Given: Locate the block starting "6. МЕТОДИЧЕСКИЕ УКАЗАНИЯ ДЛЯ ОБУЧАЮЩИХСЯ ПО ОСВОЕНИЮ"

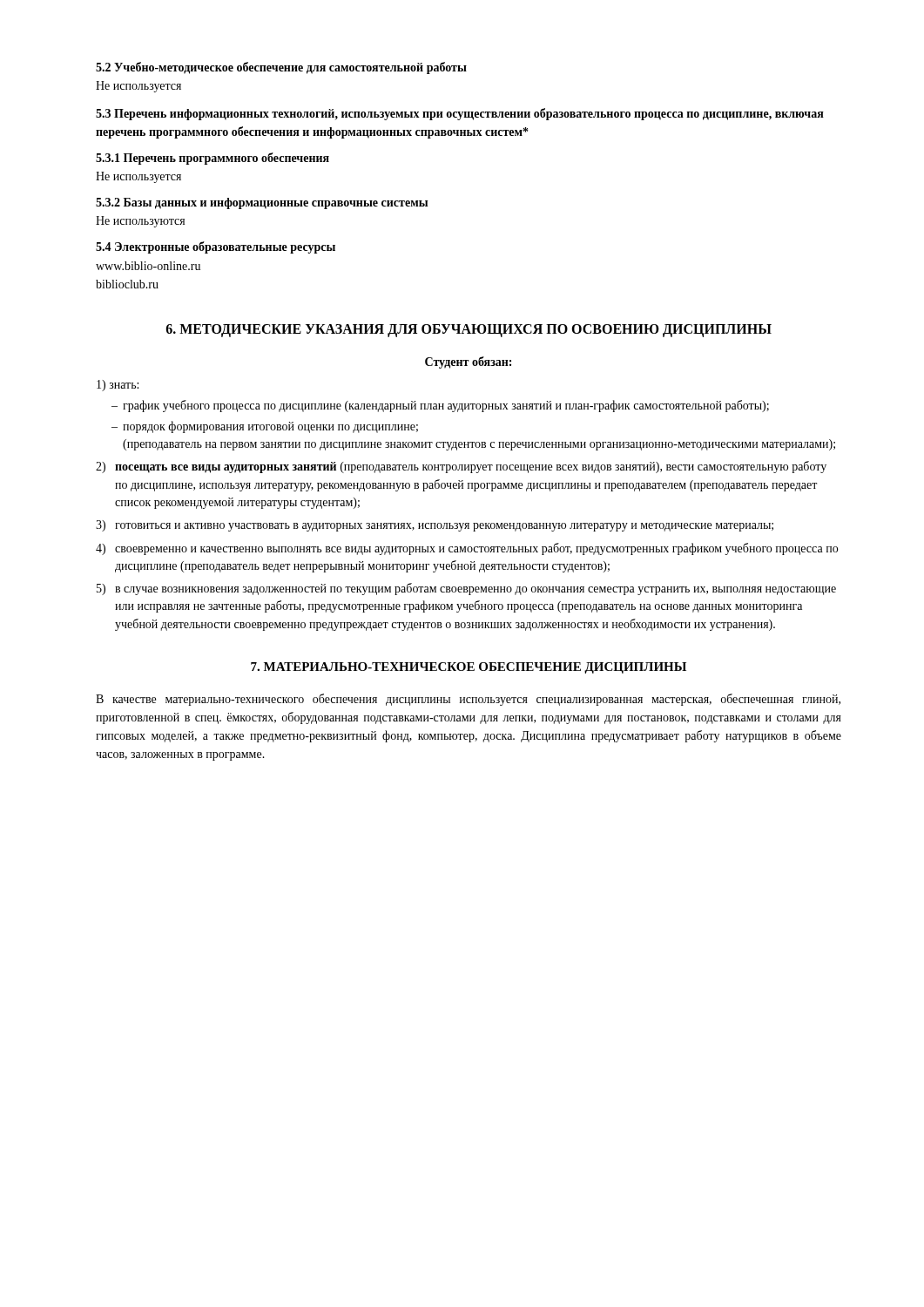Looking at the screenshot, I should [469, 329].
